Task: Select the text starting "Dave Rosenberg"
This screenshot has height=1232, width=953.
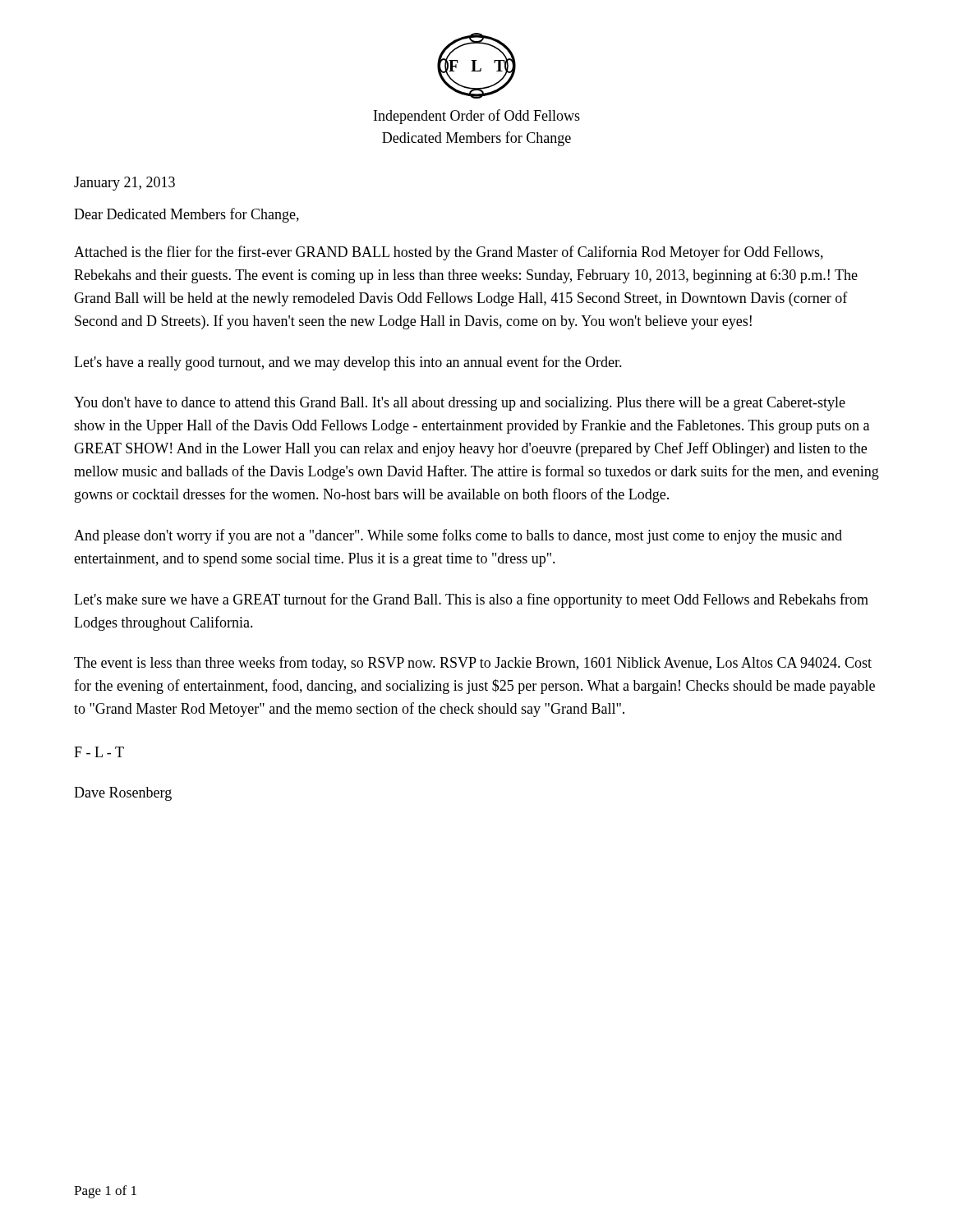Action: (x=123, y=793)
